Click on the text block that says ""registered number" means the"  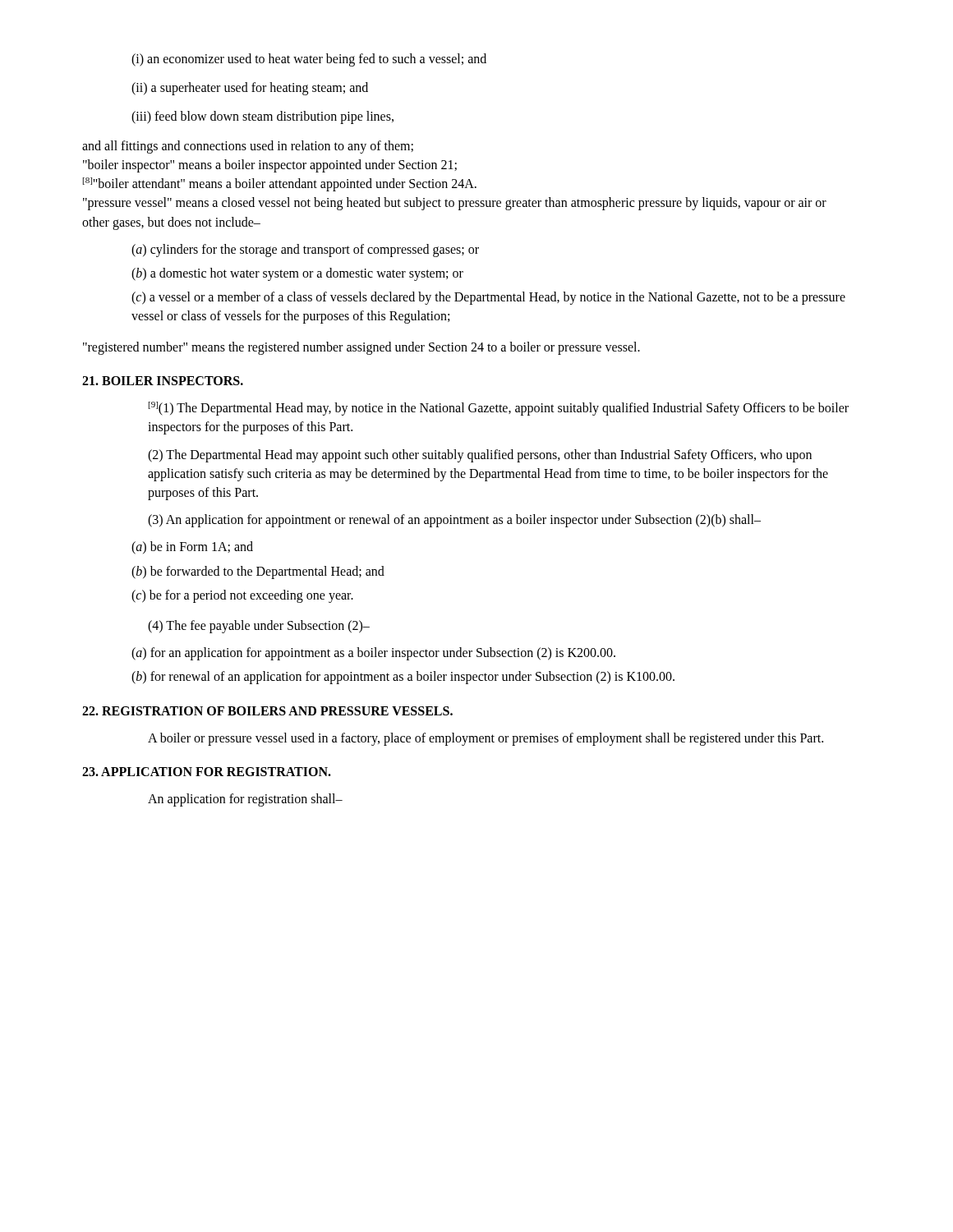361,347
